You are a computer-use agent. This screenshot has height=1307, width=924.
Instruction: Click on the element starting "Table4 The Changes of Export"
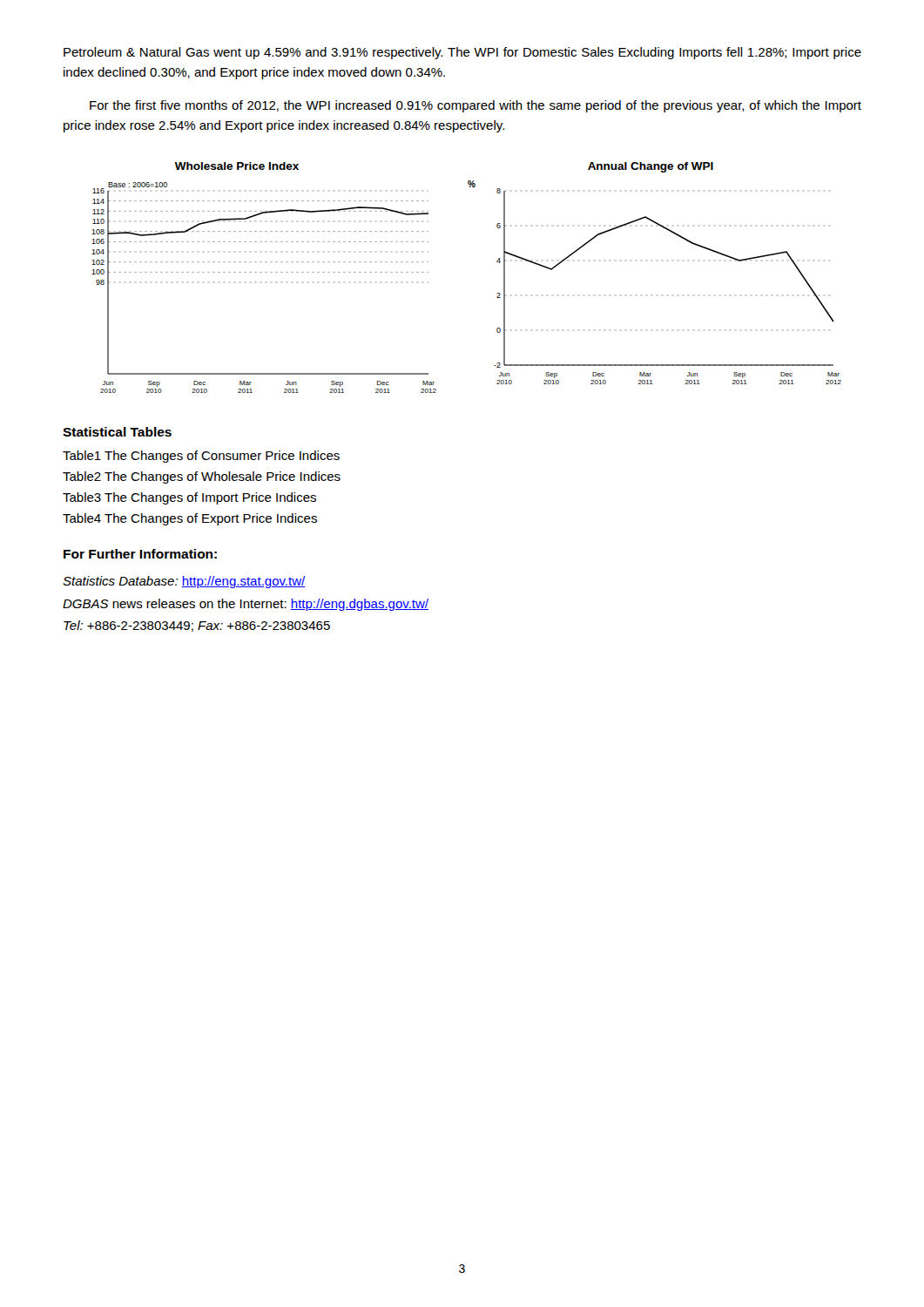click(x=190, y=518)
